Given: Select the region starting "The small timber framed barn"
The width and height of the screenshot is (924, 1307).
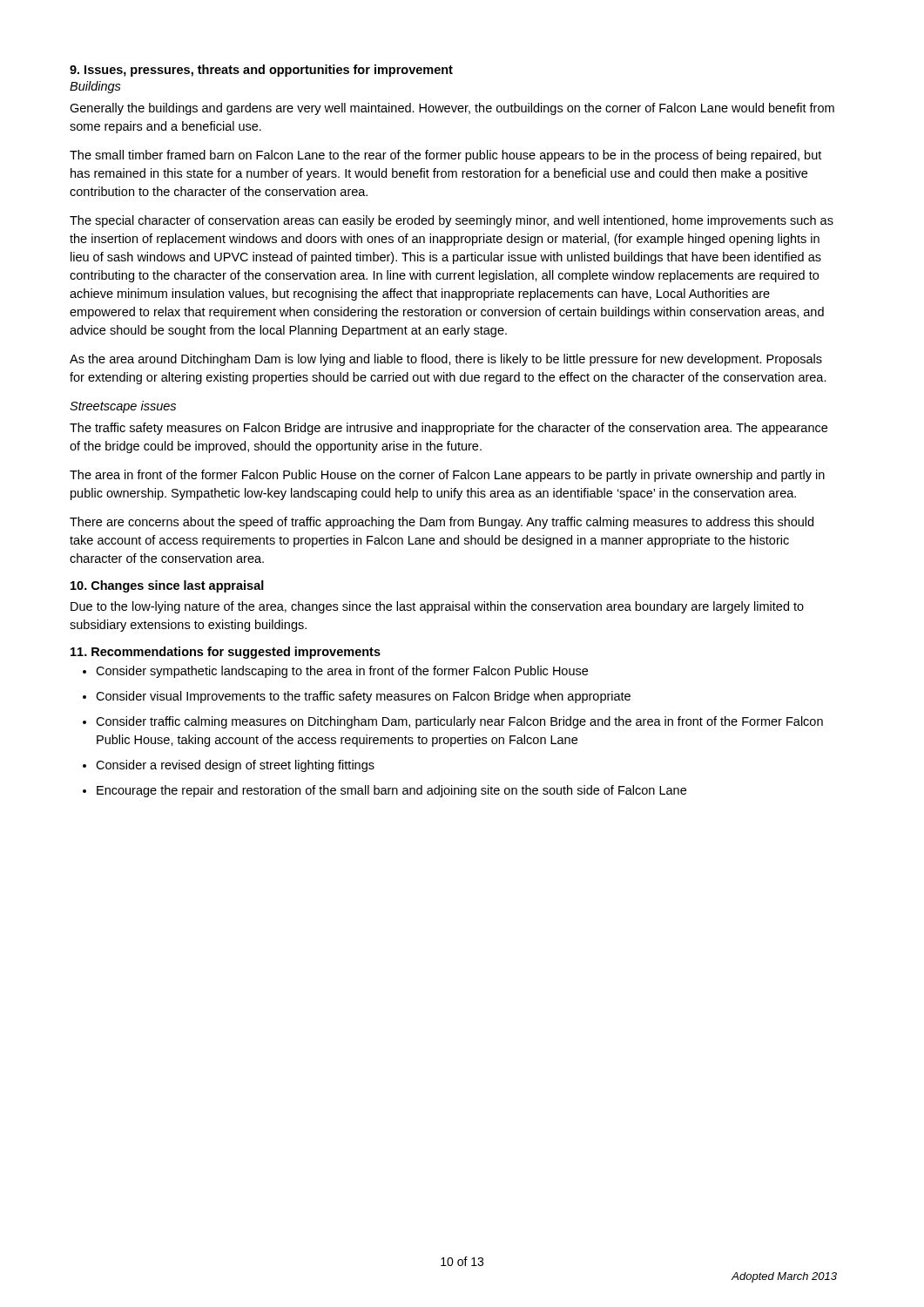Looking at the screenshot, I should tap(453, 174).
